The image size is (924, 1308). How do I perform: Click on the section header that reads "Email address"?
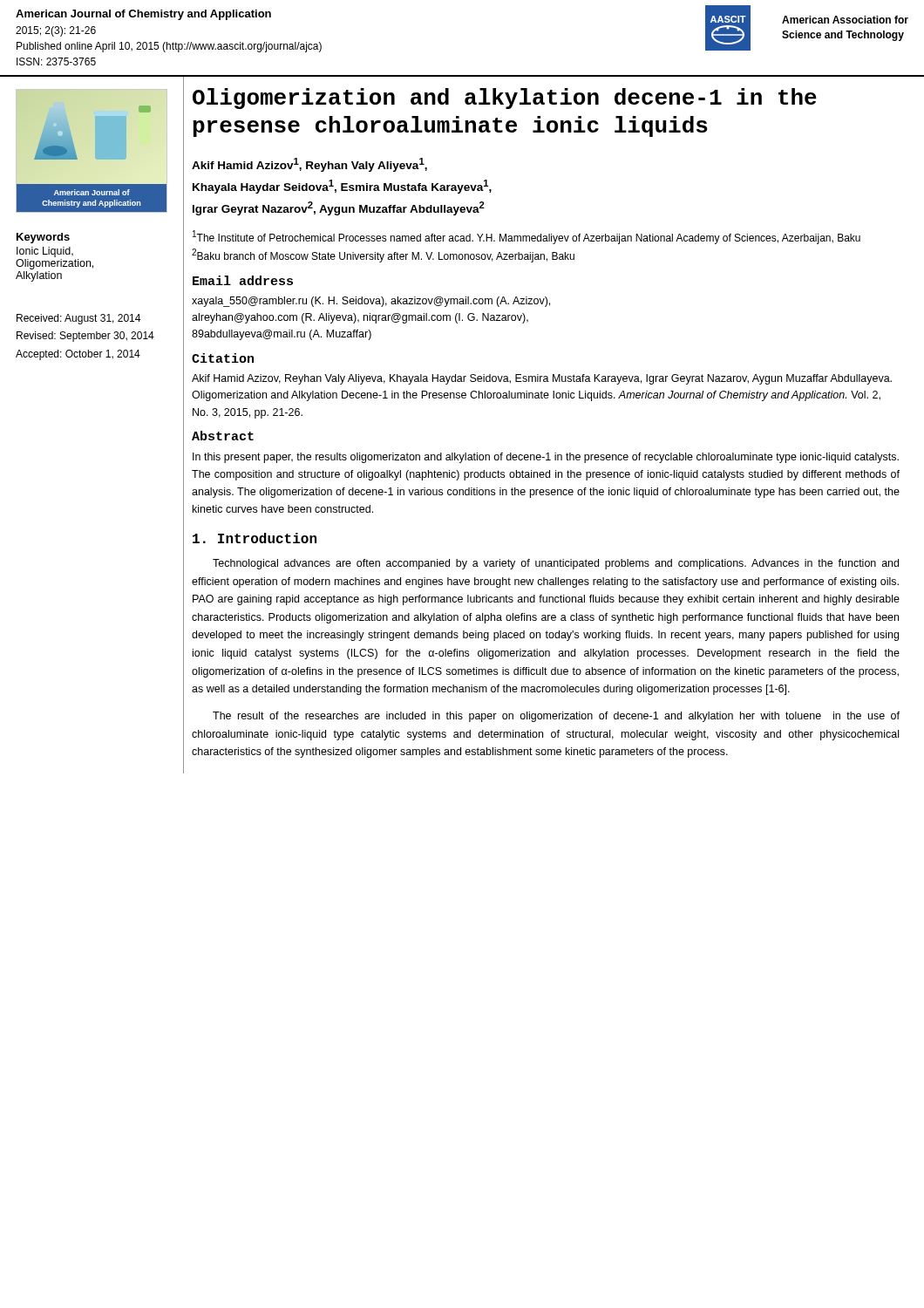pos(243,282)
